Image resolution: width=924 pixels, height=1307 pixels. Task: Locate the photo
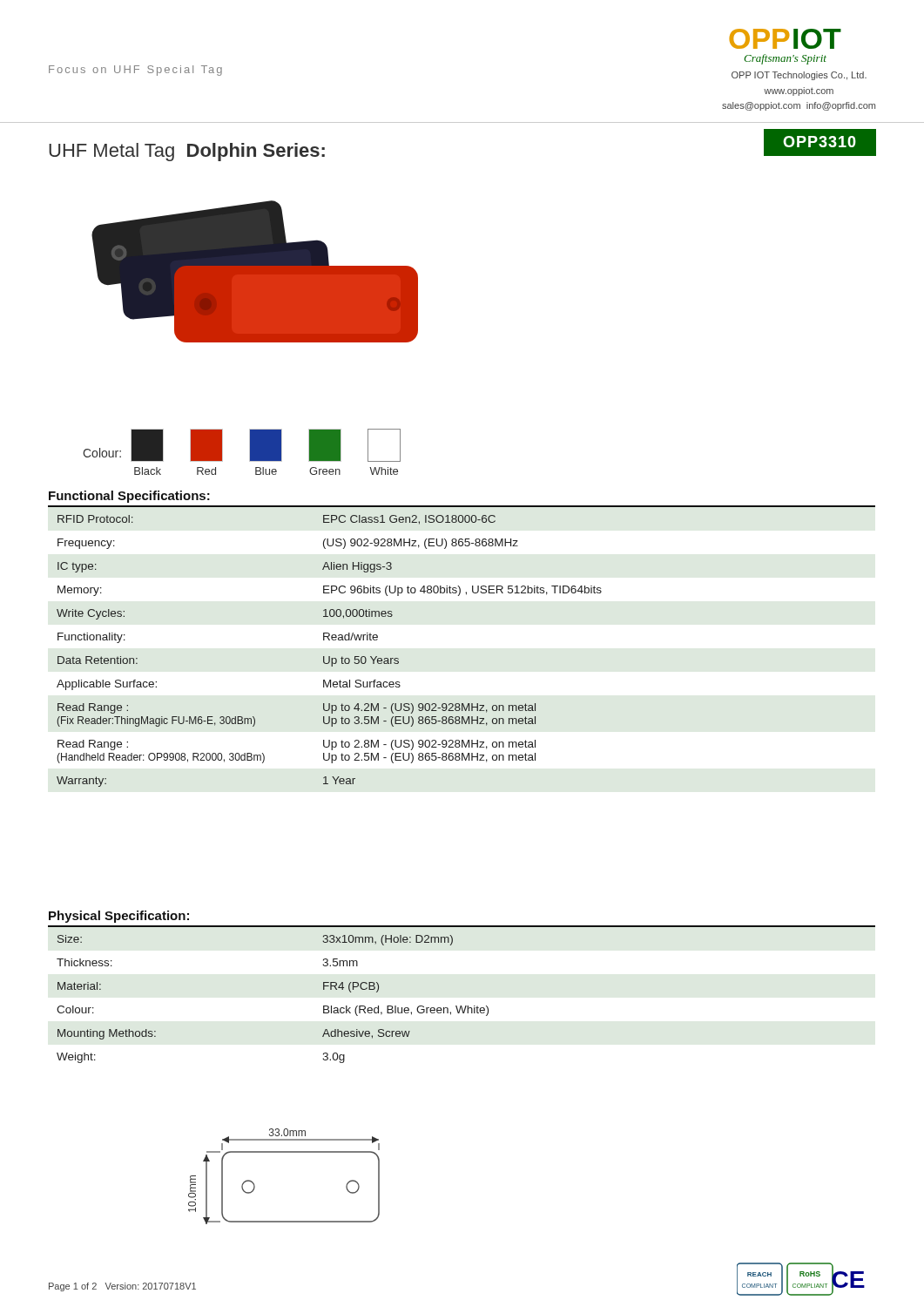pos(314,296)
